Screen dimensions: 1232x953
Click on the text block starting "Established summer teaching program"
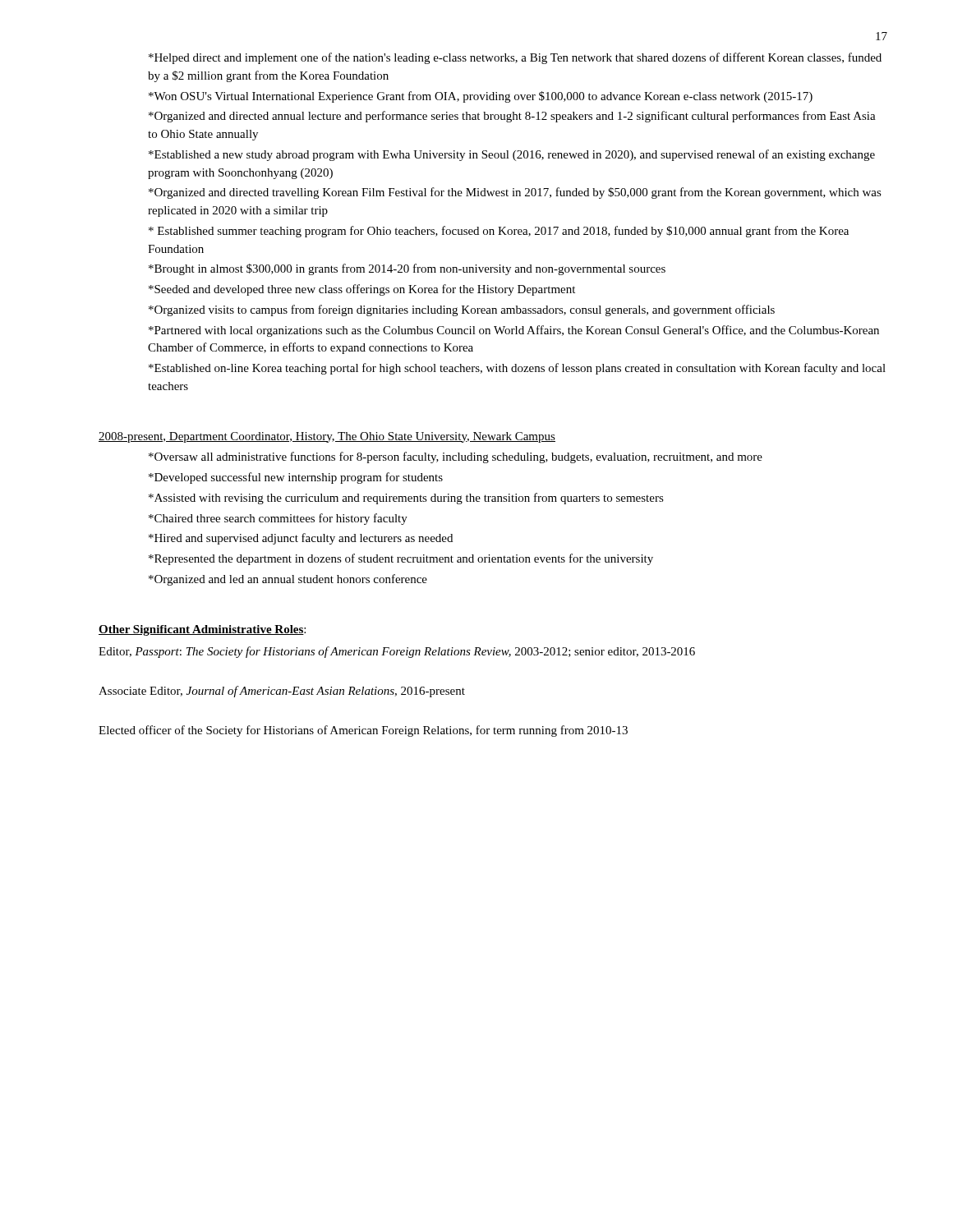click(499, 240)
